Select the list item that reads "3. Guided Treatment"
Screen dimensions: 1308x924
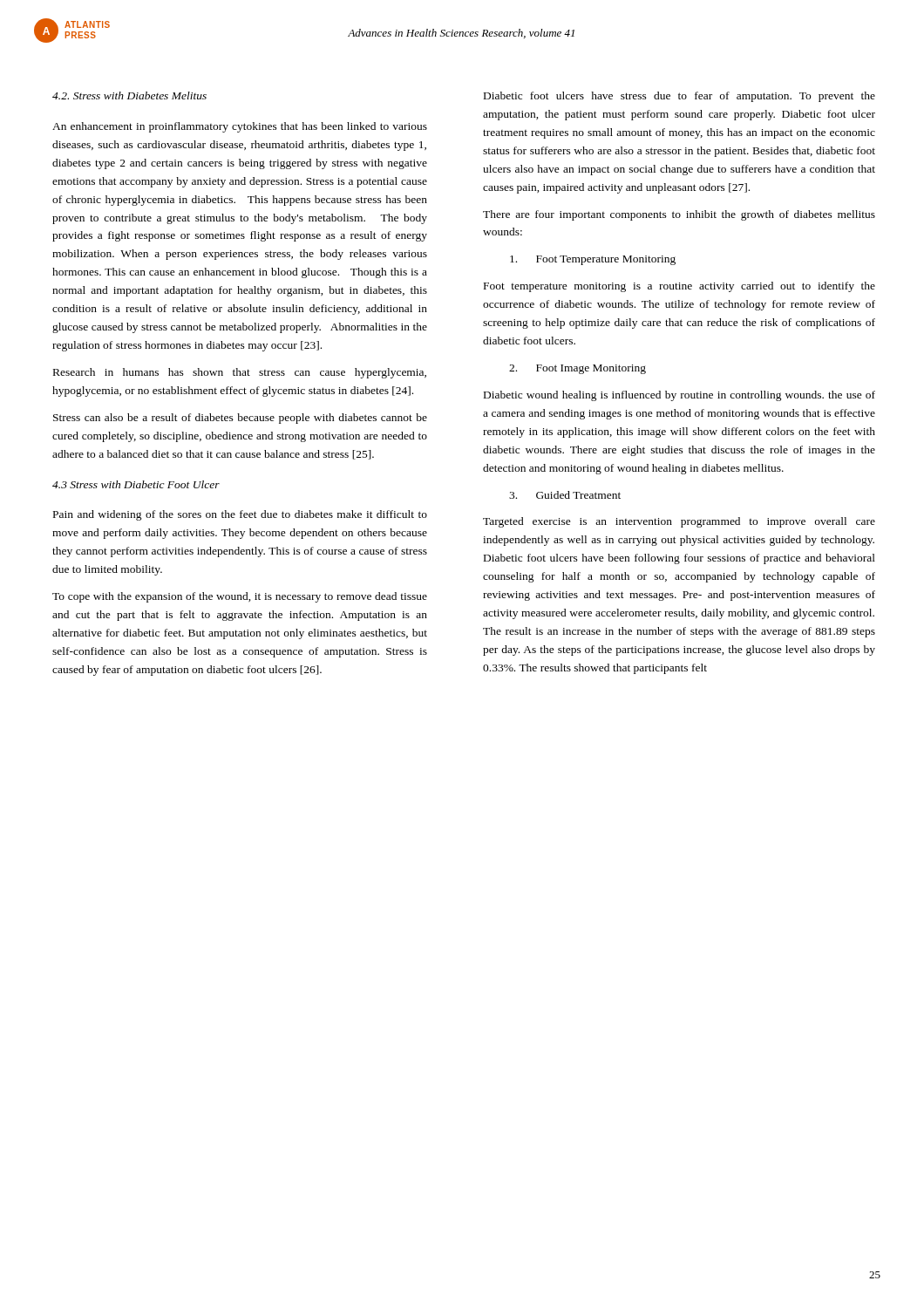pos(565,494)
